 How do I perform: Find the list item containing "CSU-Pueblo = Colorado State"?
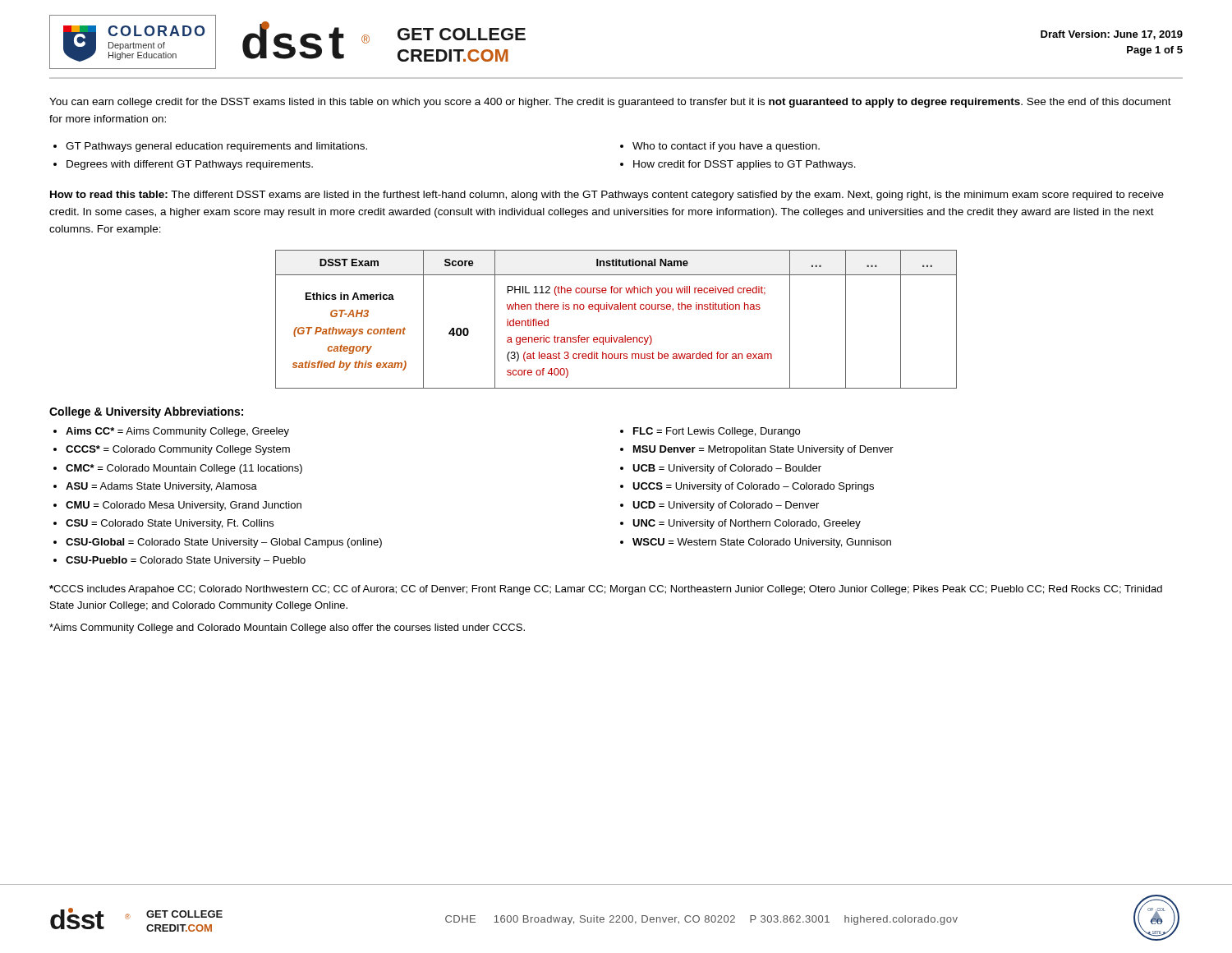pos(186,560)
